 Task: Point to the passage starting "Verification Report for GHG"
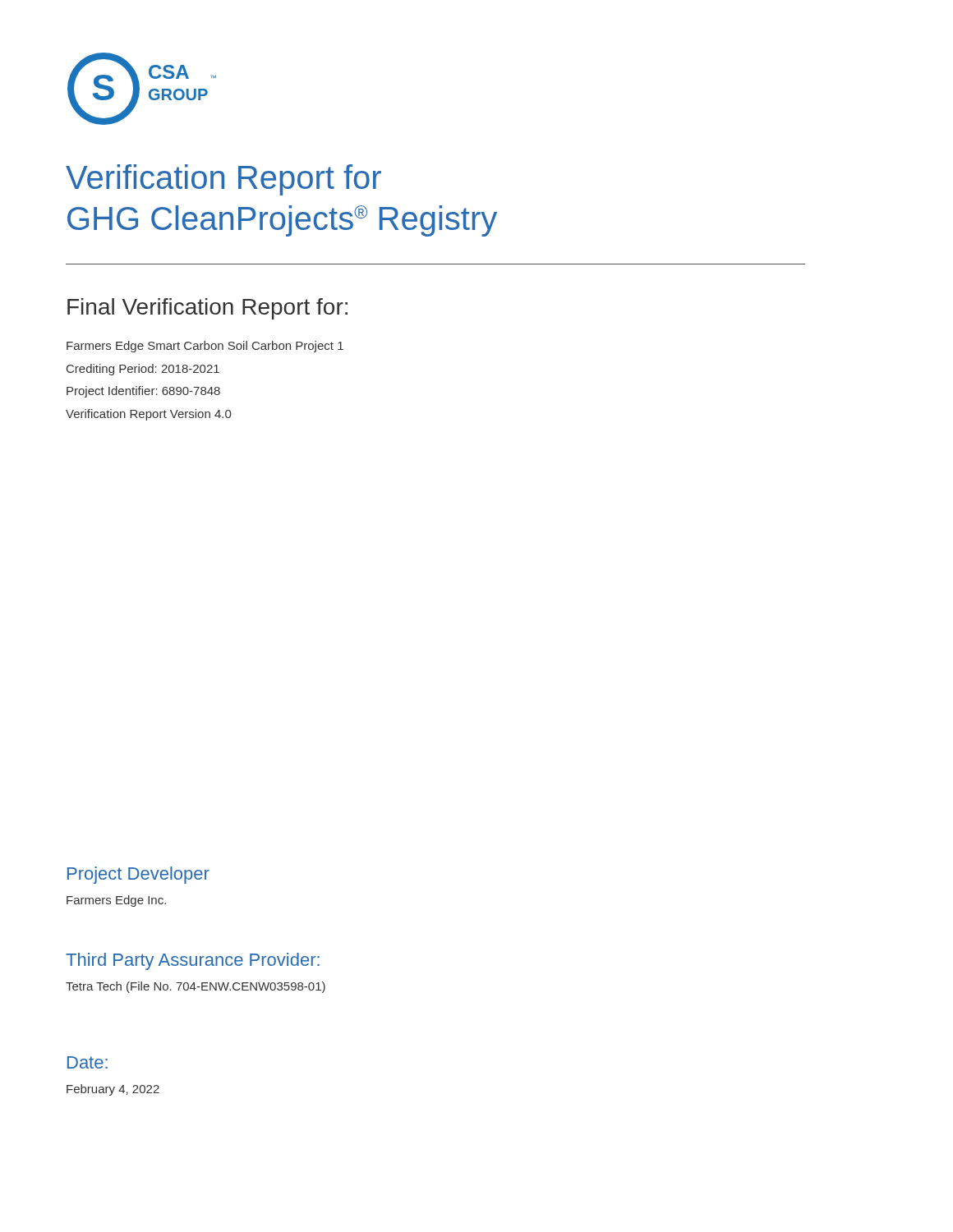[x=282, y=198]
